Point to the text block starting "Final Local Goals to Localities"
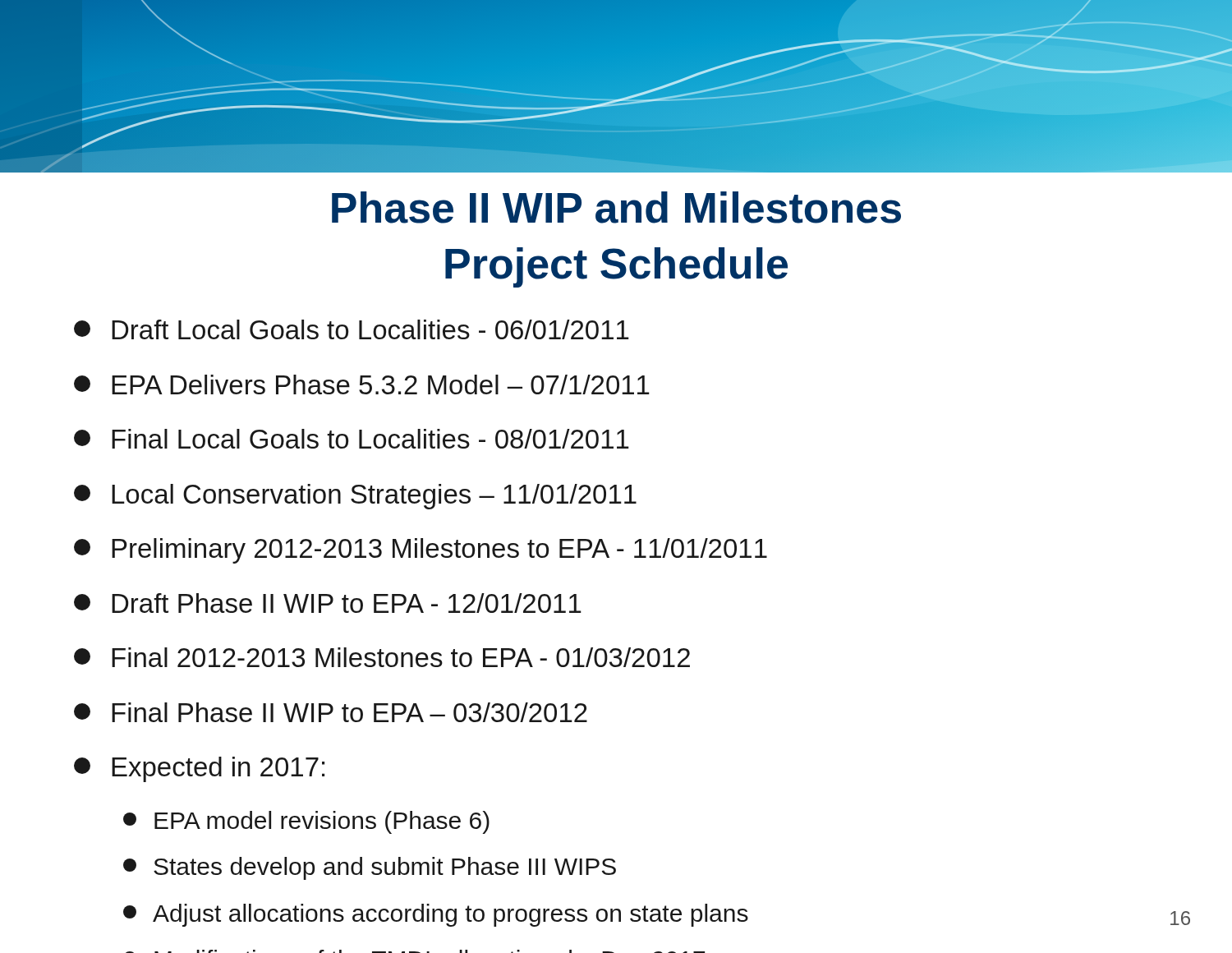The image size is (1232, 953). (x=352, y=440)
